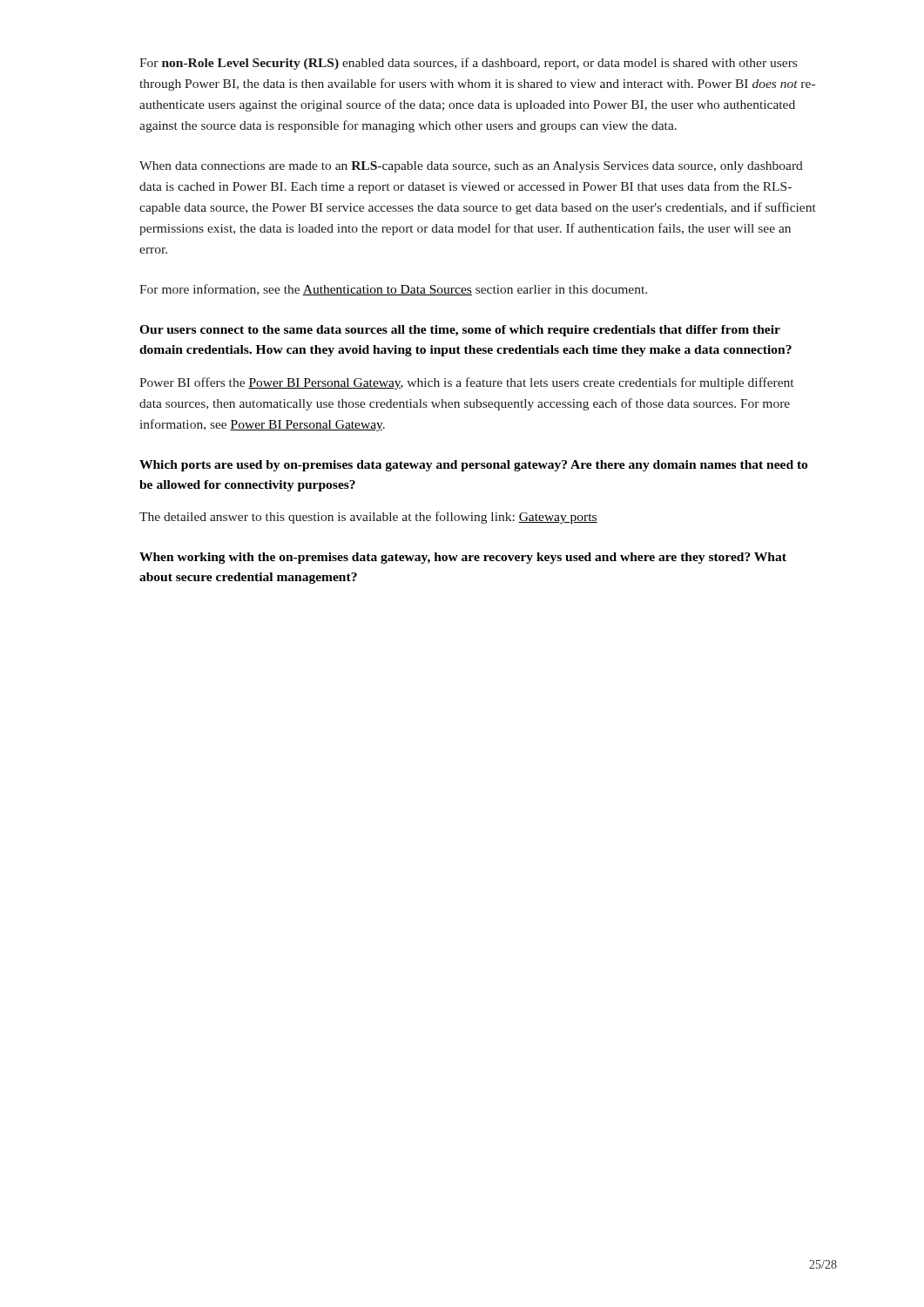Find the text block starting "Power BI offers the"

[467, 403]
